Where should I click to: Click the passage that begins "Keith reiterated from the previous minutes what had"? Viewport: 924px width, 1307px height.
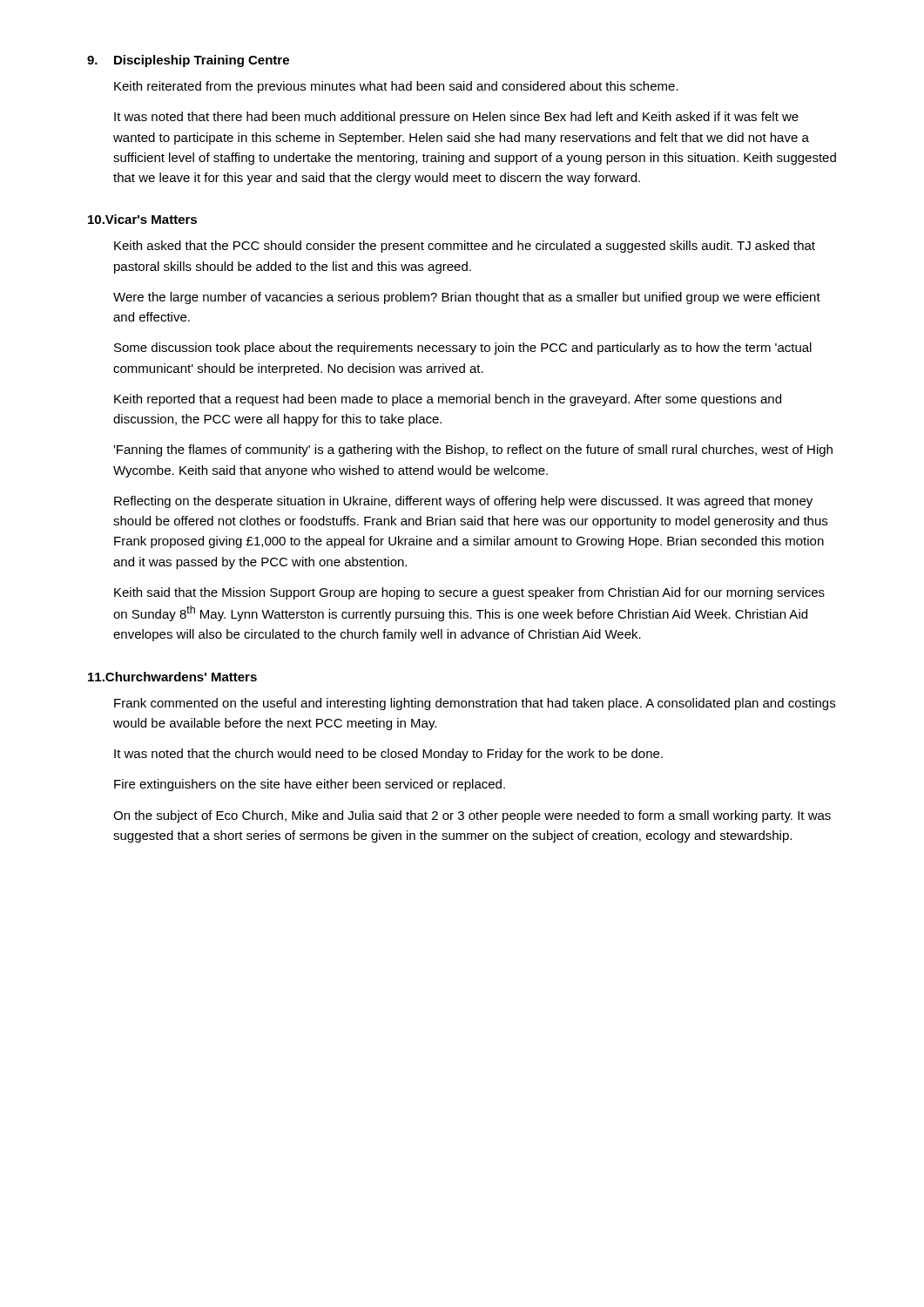(x=396, y=86)
